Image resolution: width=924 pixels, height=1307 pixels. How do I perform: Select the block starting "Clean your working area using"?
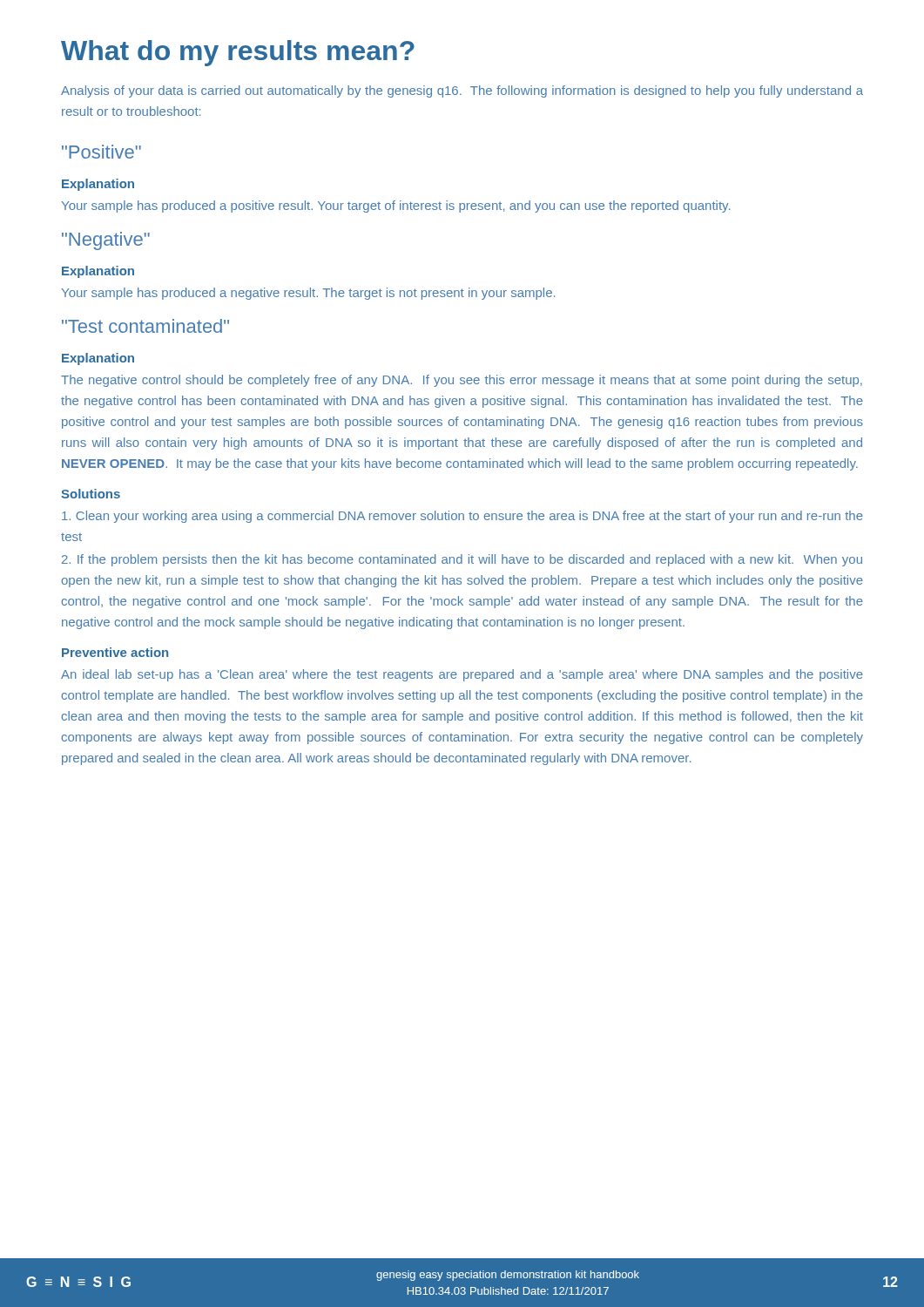pos(462,526)
